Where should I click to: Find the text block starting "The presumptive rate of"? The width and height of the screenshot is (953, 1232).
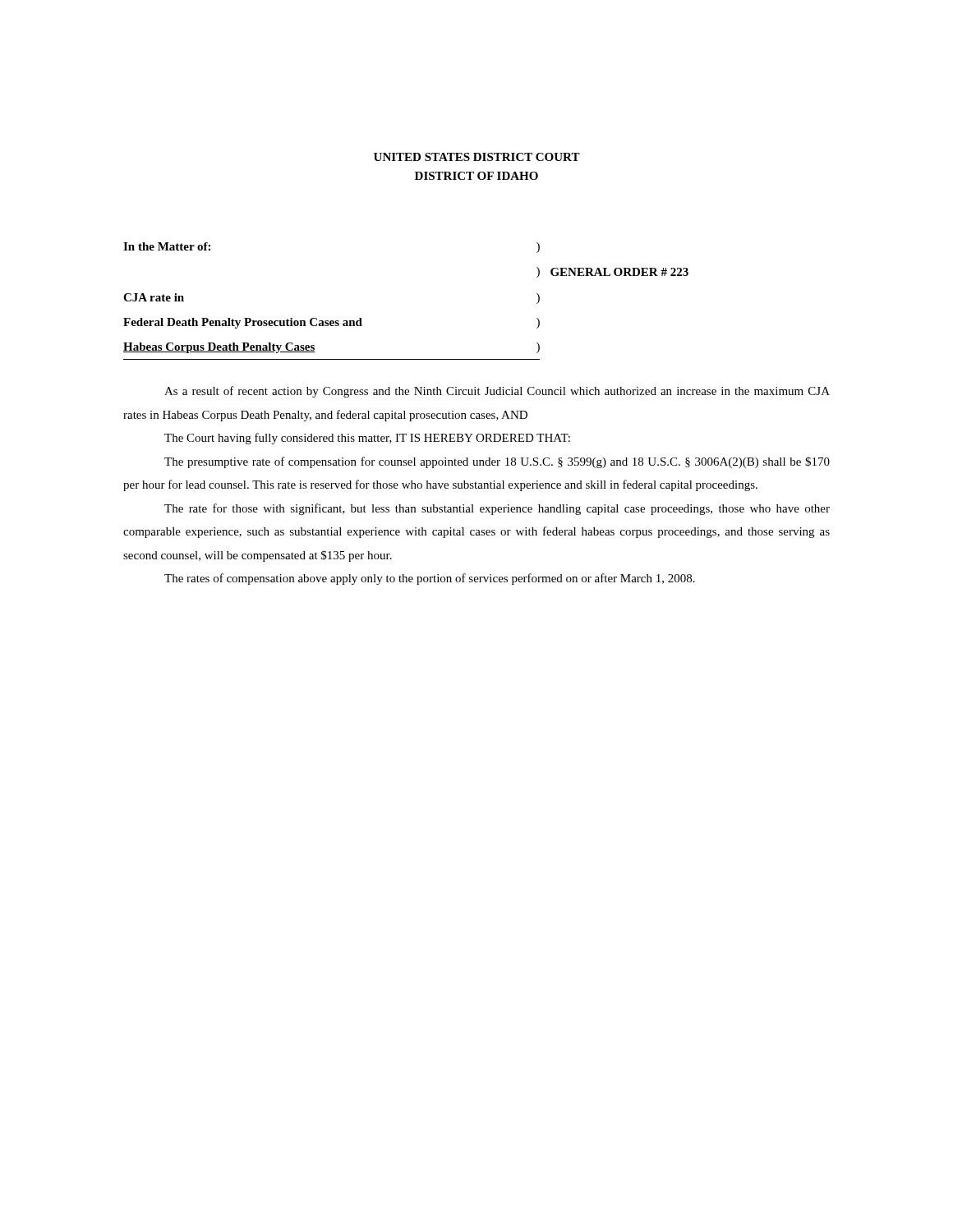point(476,473)
